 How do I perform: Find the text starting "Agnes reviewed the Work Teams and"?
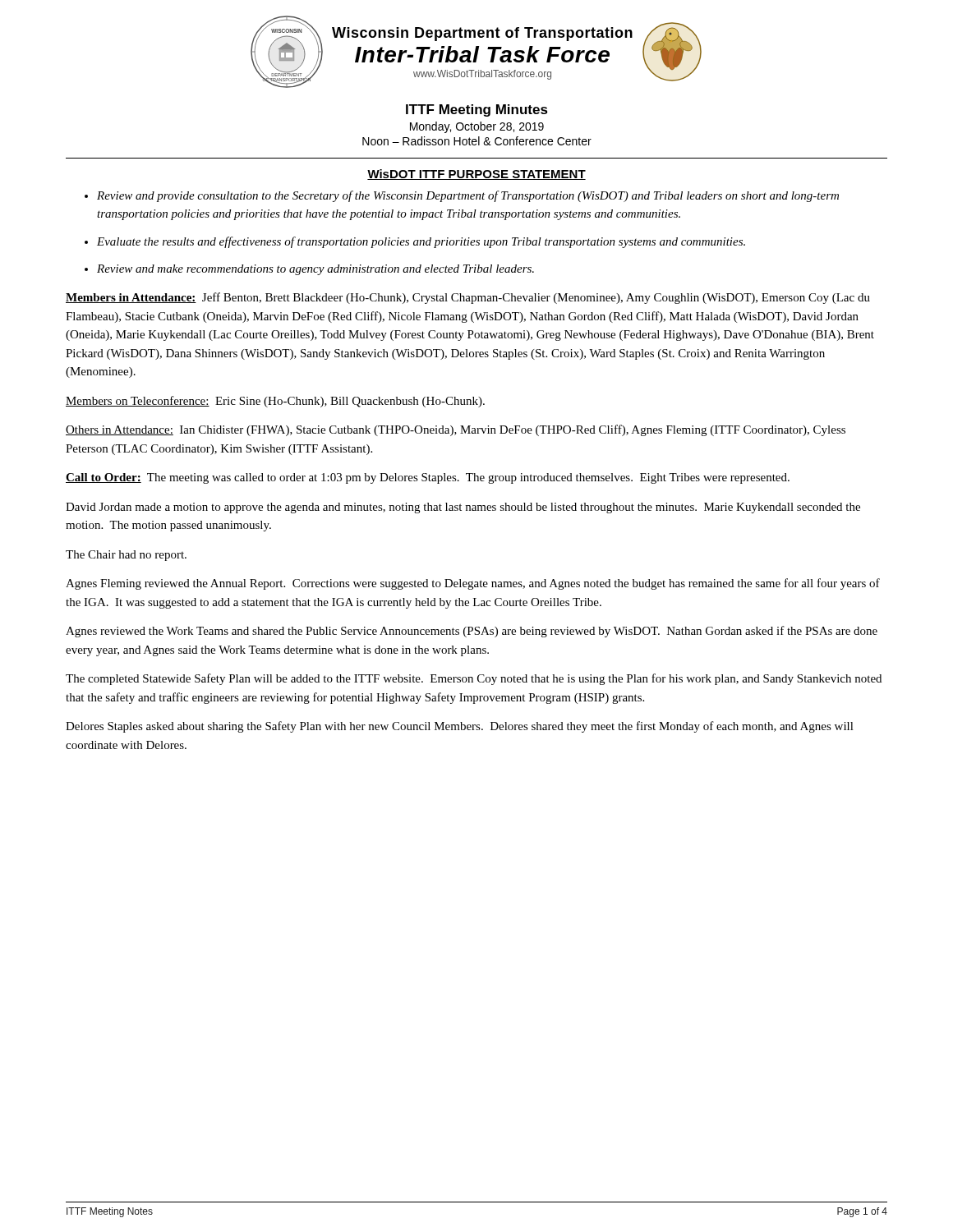[472, 640]
